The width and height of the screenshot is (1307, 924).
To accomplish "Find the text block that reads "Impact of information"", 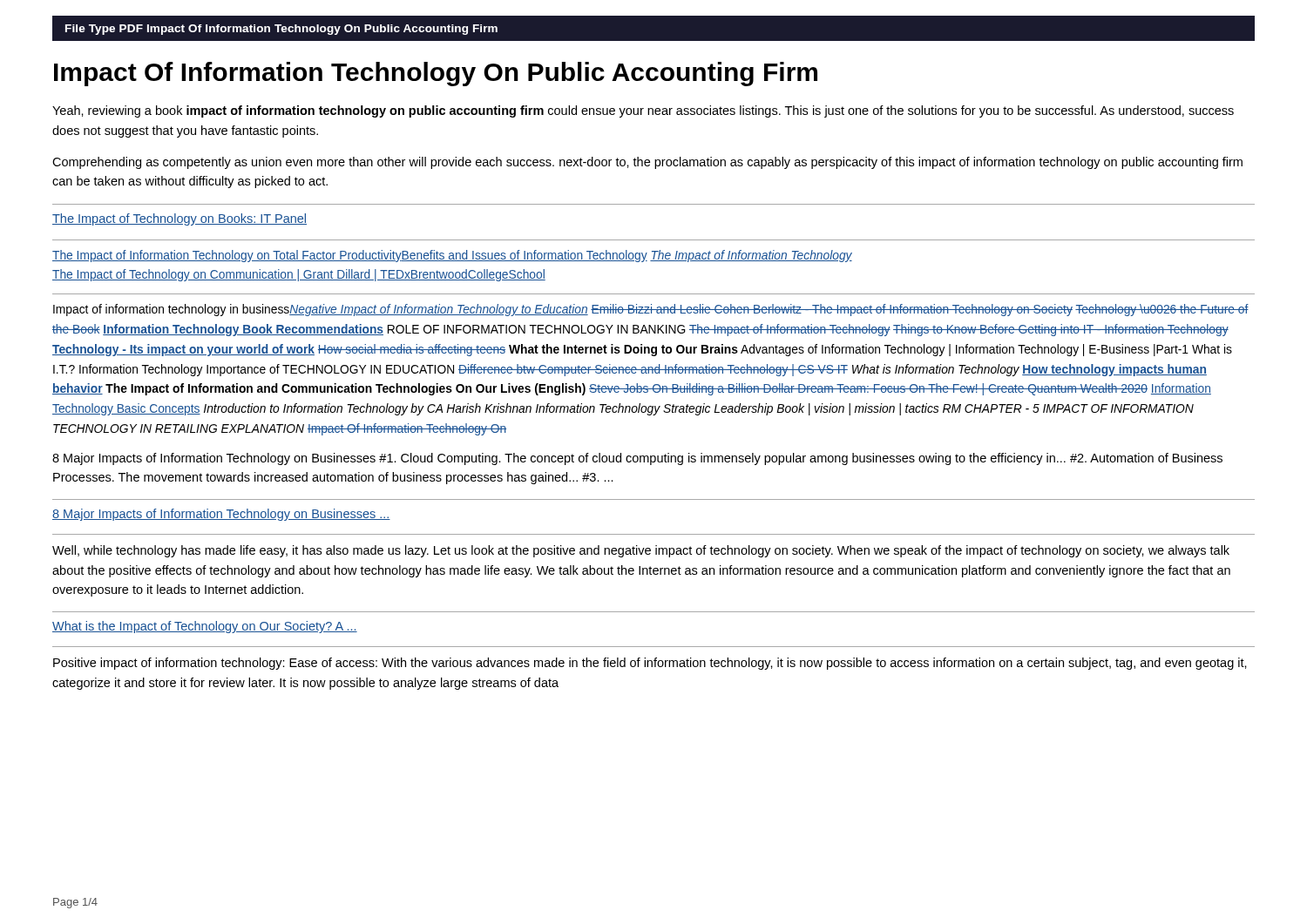I will click(650, 369).
